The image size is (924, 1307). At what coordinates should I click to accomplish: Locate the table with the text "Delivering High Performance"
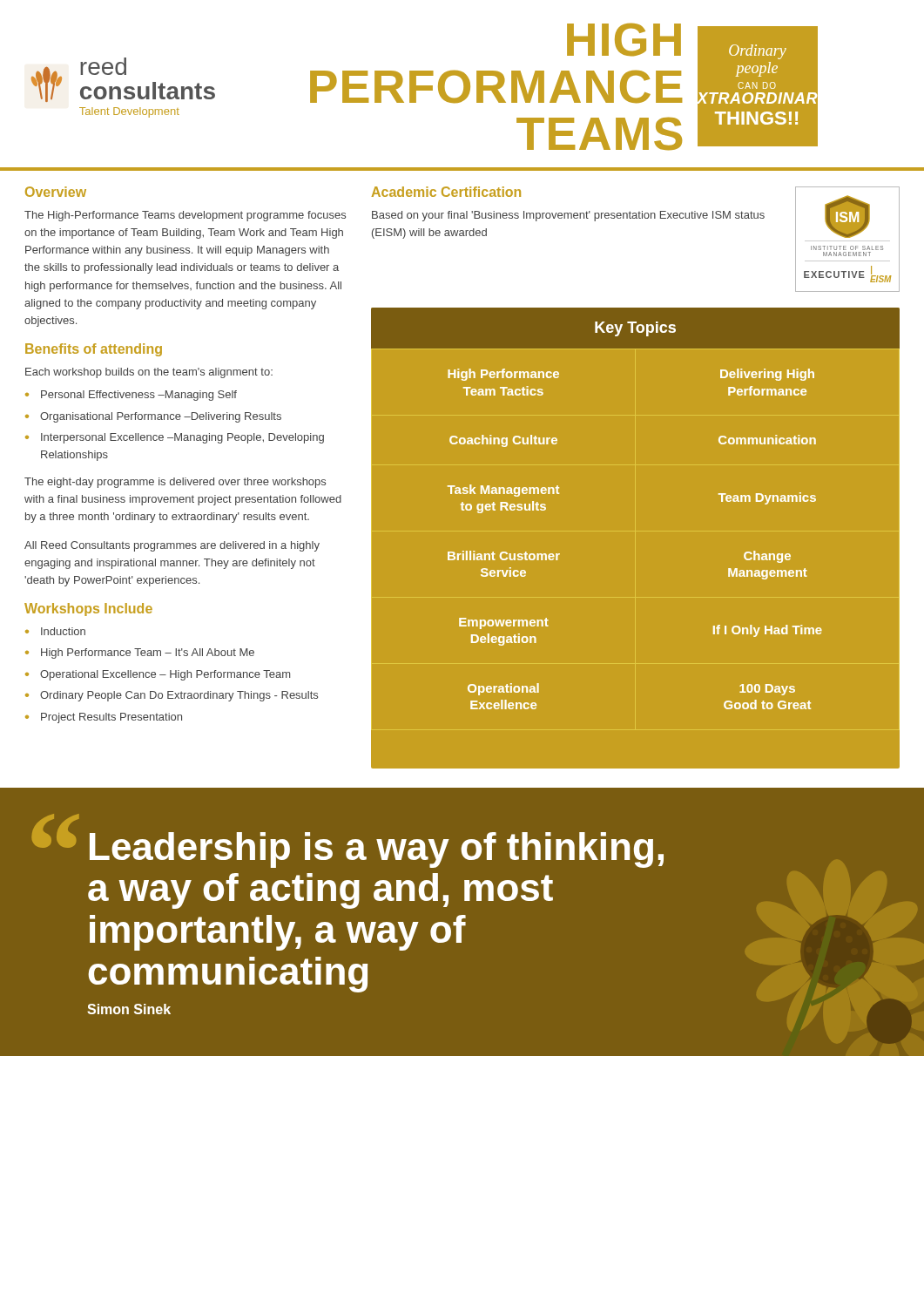point(635,538)
